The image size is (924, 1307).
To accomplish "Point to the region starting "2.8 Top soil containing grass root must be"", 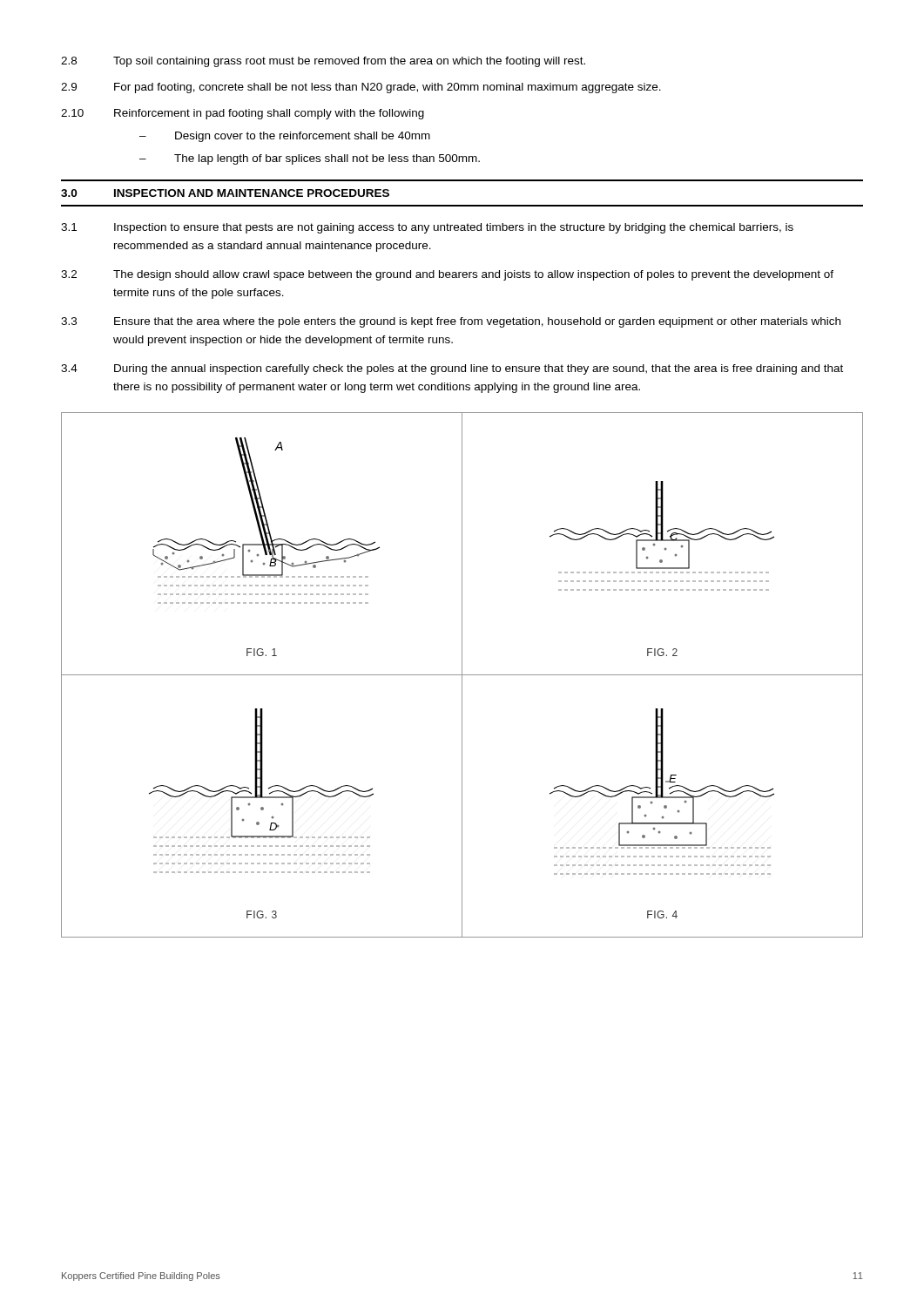I will 462,61.
